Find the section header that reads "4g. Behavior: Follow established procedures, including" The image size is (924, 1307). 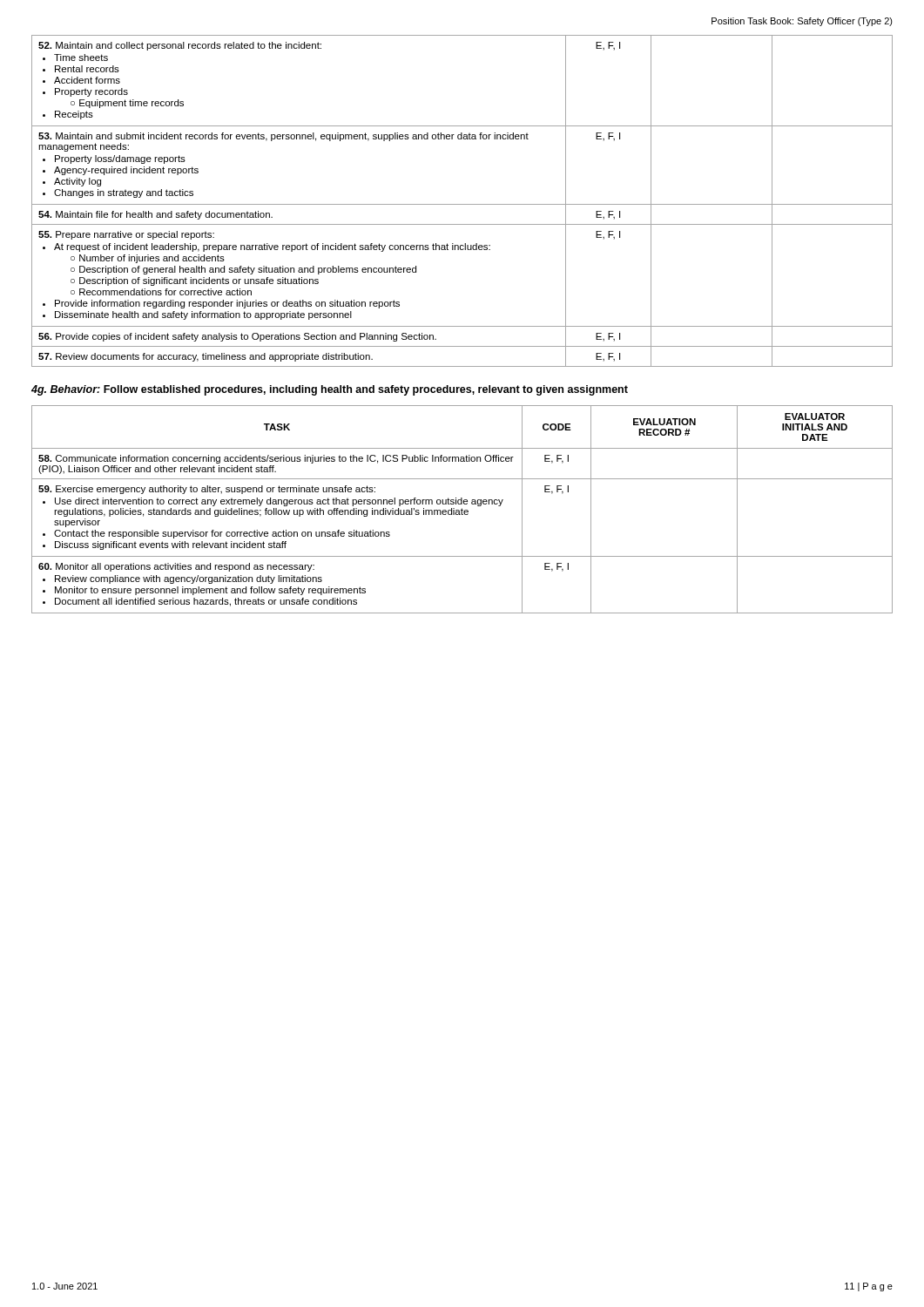330,389
